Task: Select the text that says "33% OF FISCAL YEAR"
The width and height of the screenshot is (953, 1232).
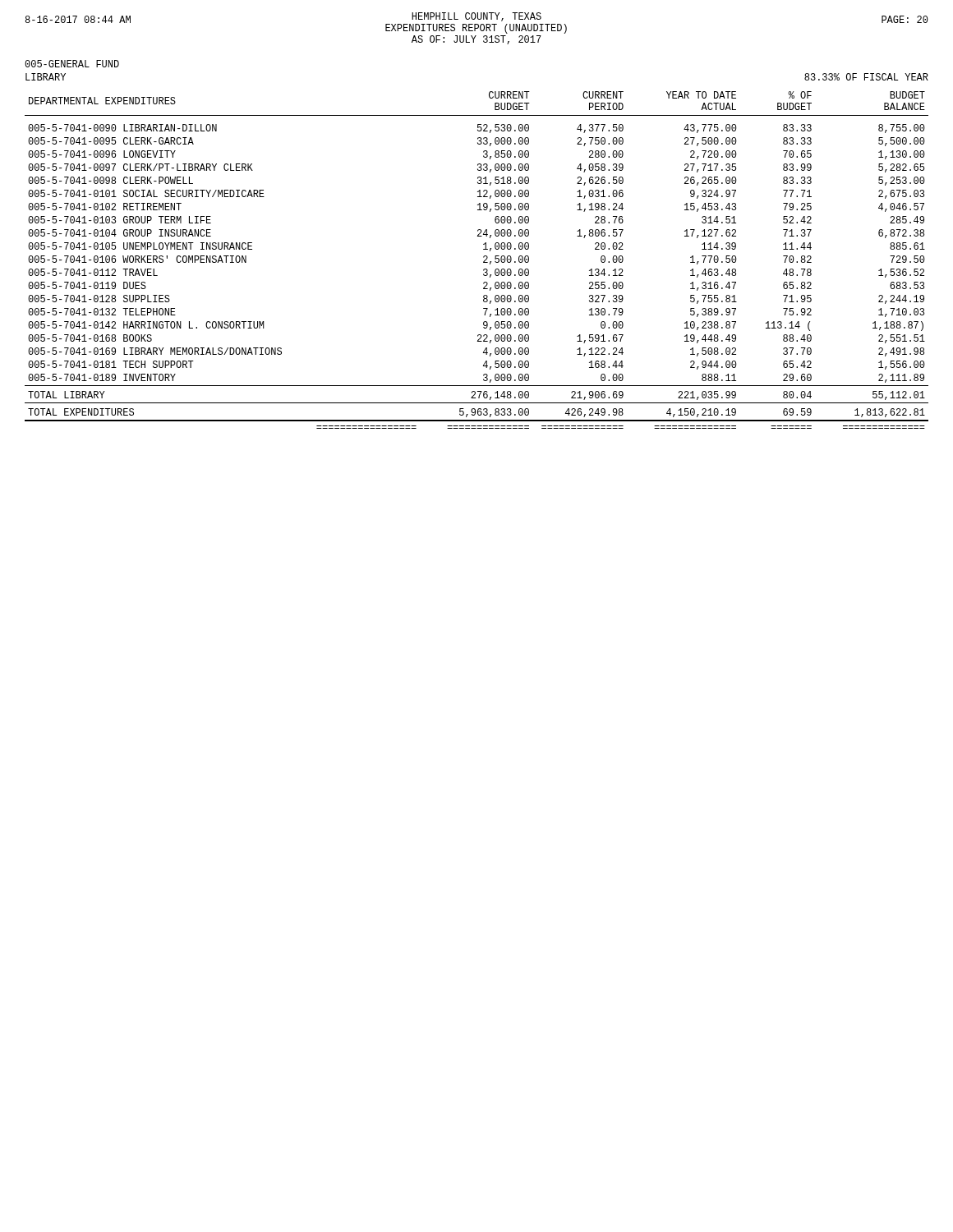Action: 866,78
